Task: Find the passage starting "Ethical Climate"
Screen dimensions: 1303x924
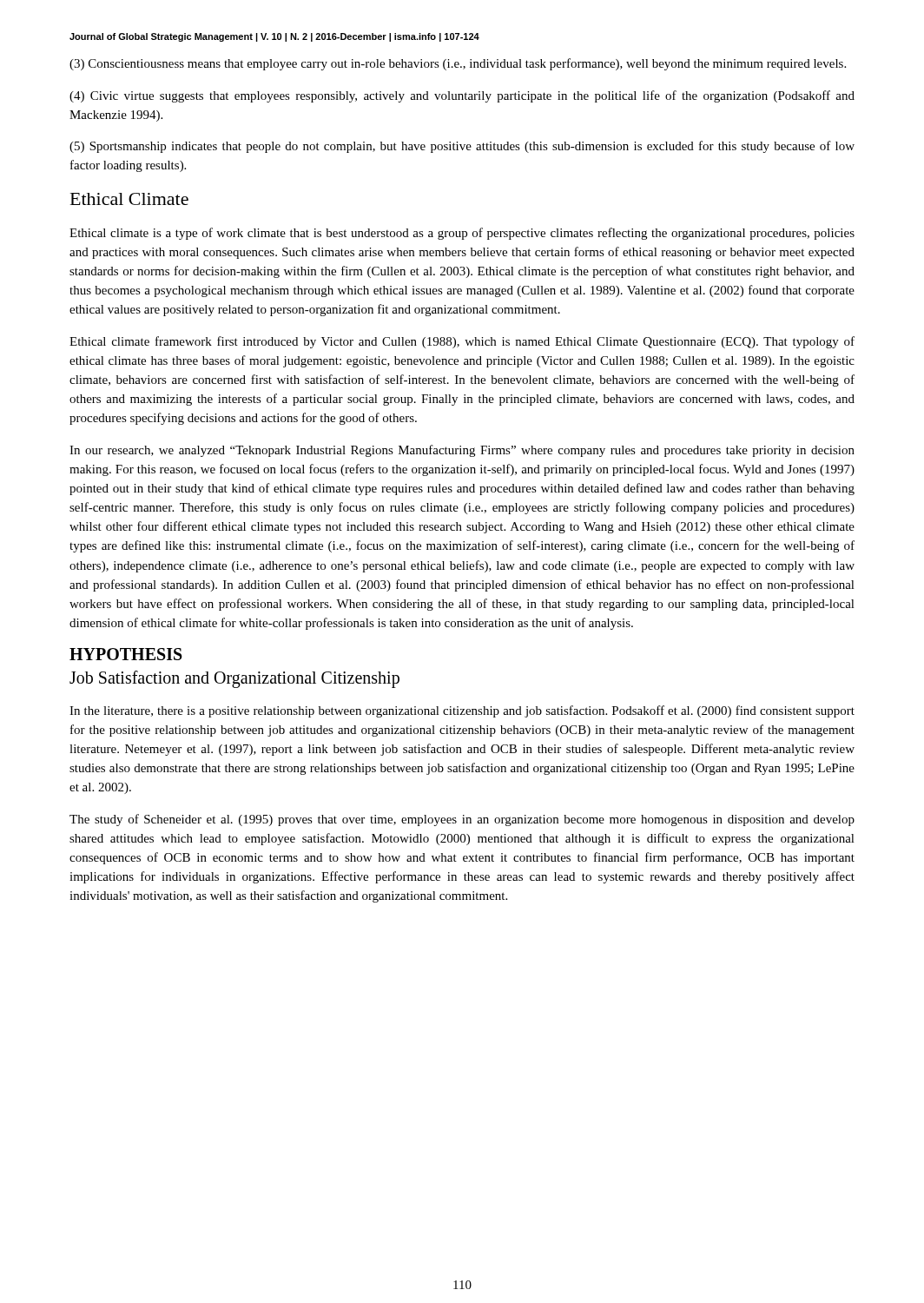Action: click(129, 199)
